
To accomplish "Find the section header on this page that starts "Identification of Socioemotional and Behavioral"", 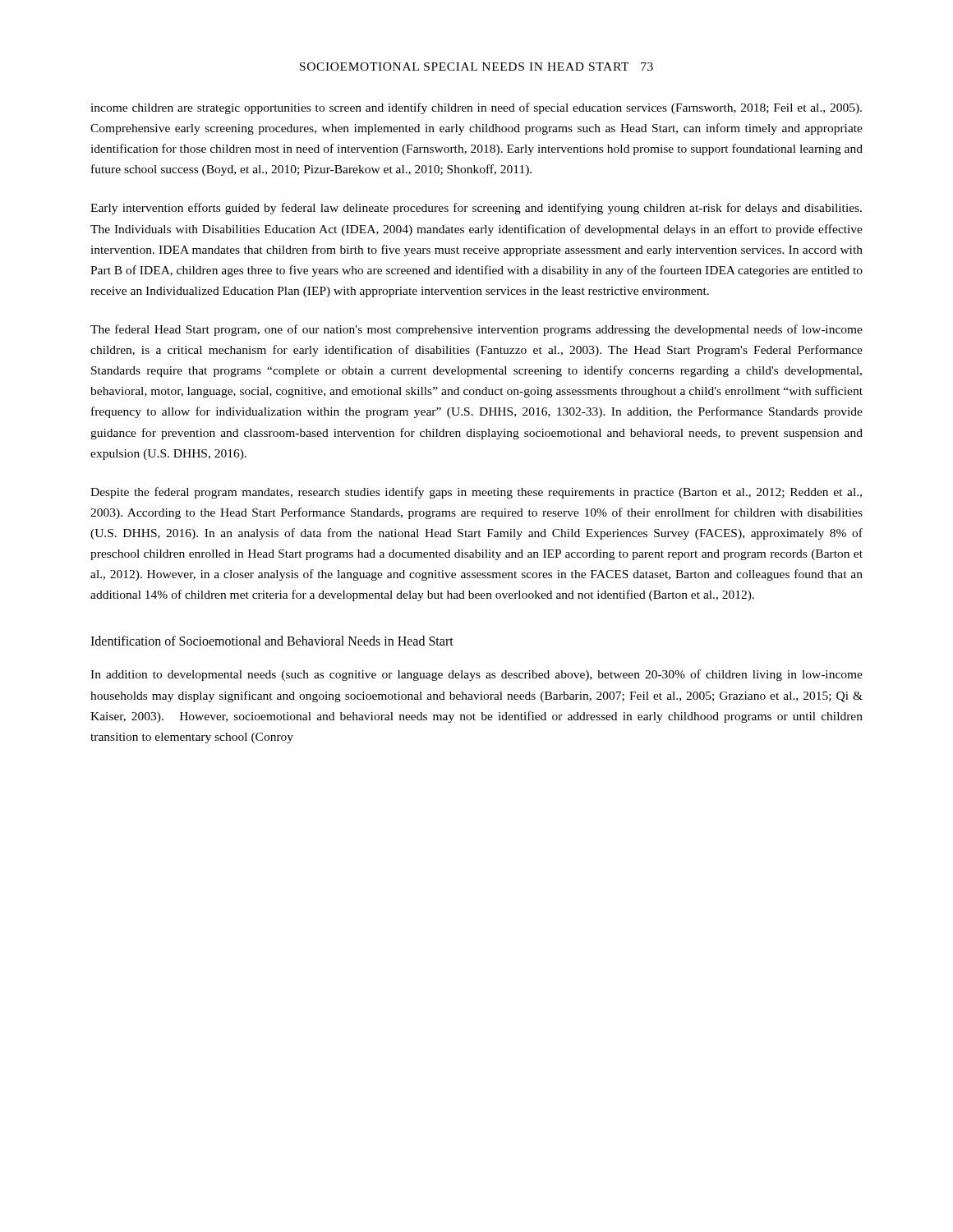I will [272, 641].
